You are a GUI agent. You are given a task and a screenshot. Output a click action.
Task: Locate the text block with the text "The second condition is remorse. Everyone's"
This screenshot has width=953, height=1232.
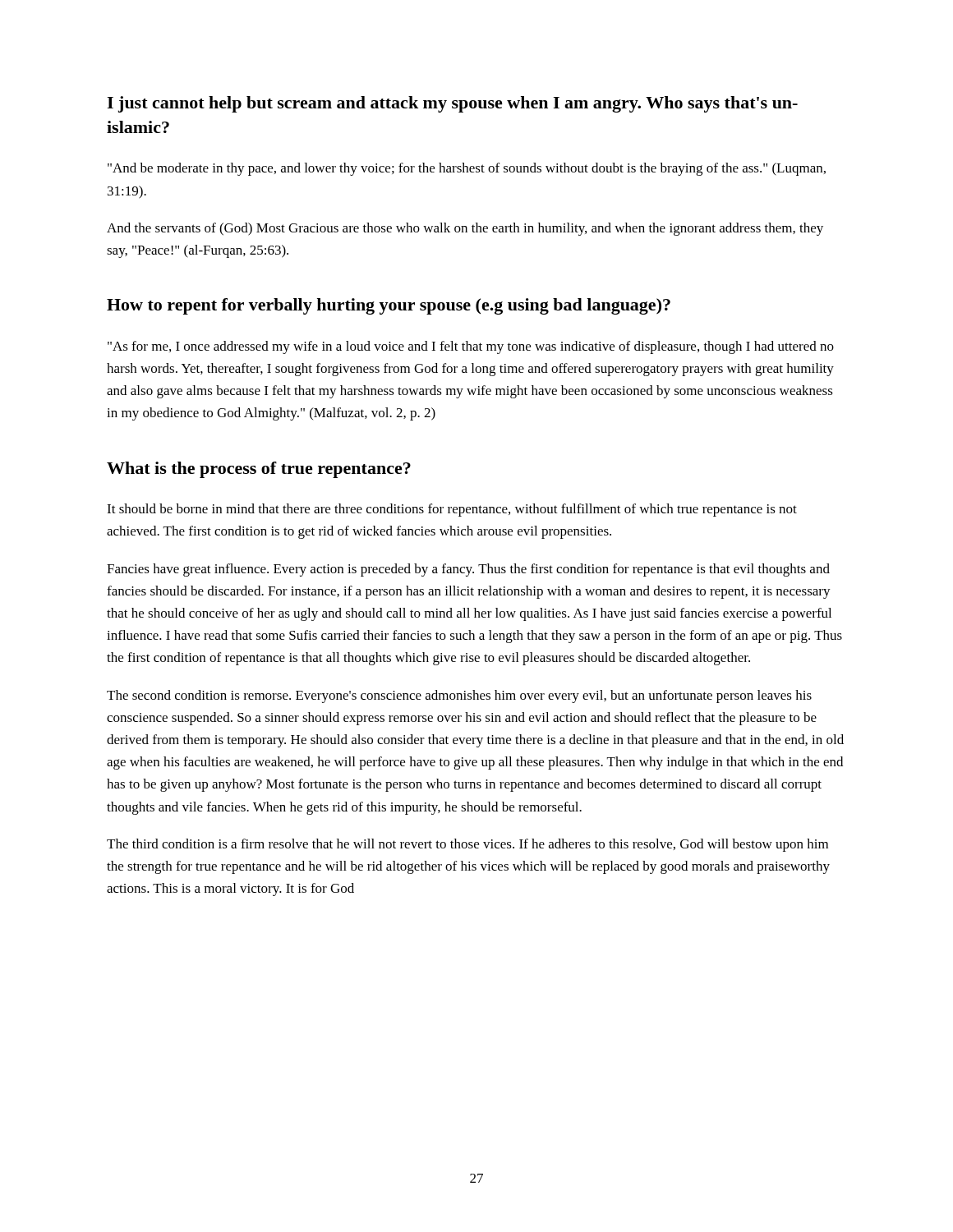click(475, 751)
